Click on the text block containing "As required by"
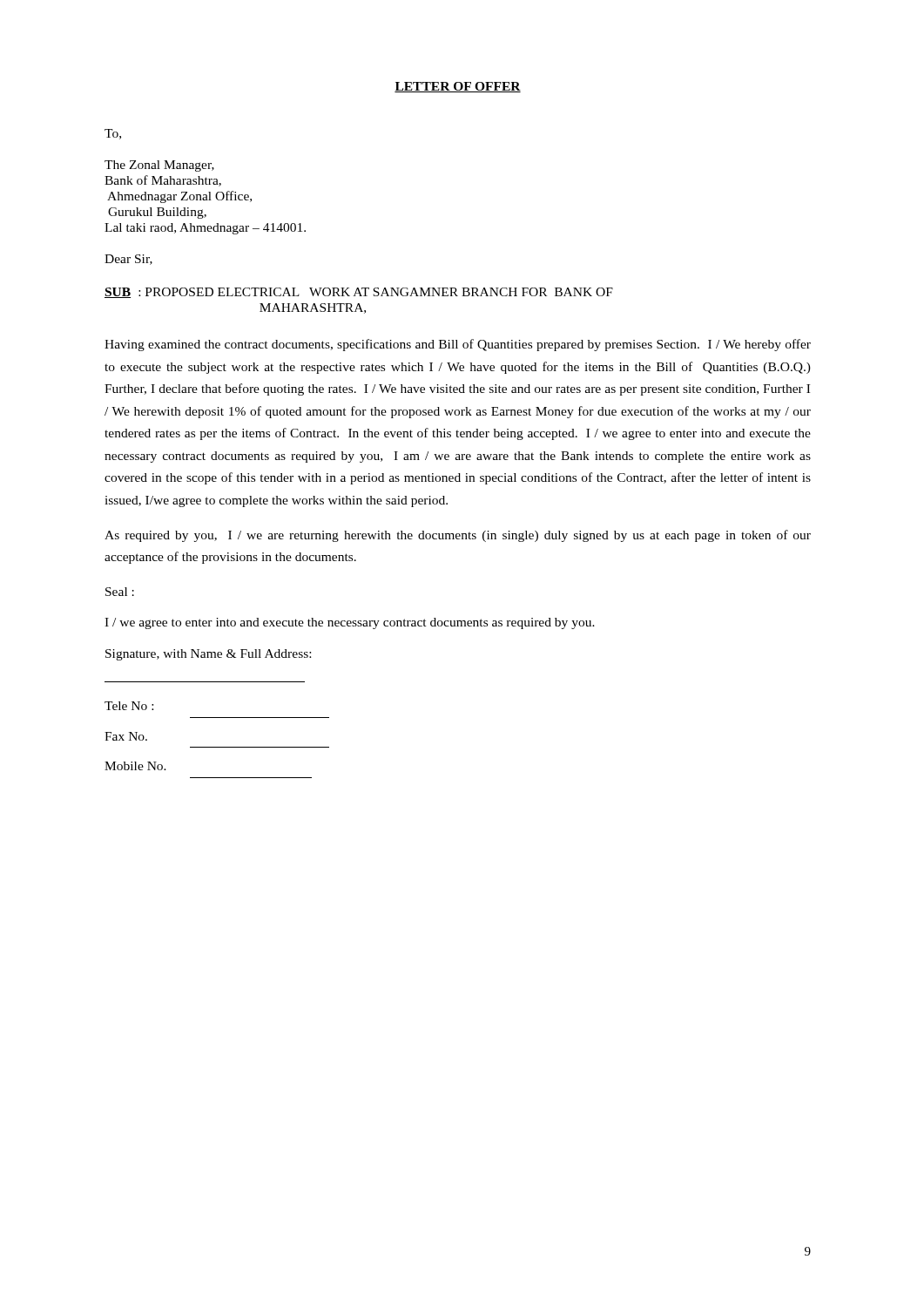Viewport: 924px width, 1307px height. click(458, 545)
